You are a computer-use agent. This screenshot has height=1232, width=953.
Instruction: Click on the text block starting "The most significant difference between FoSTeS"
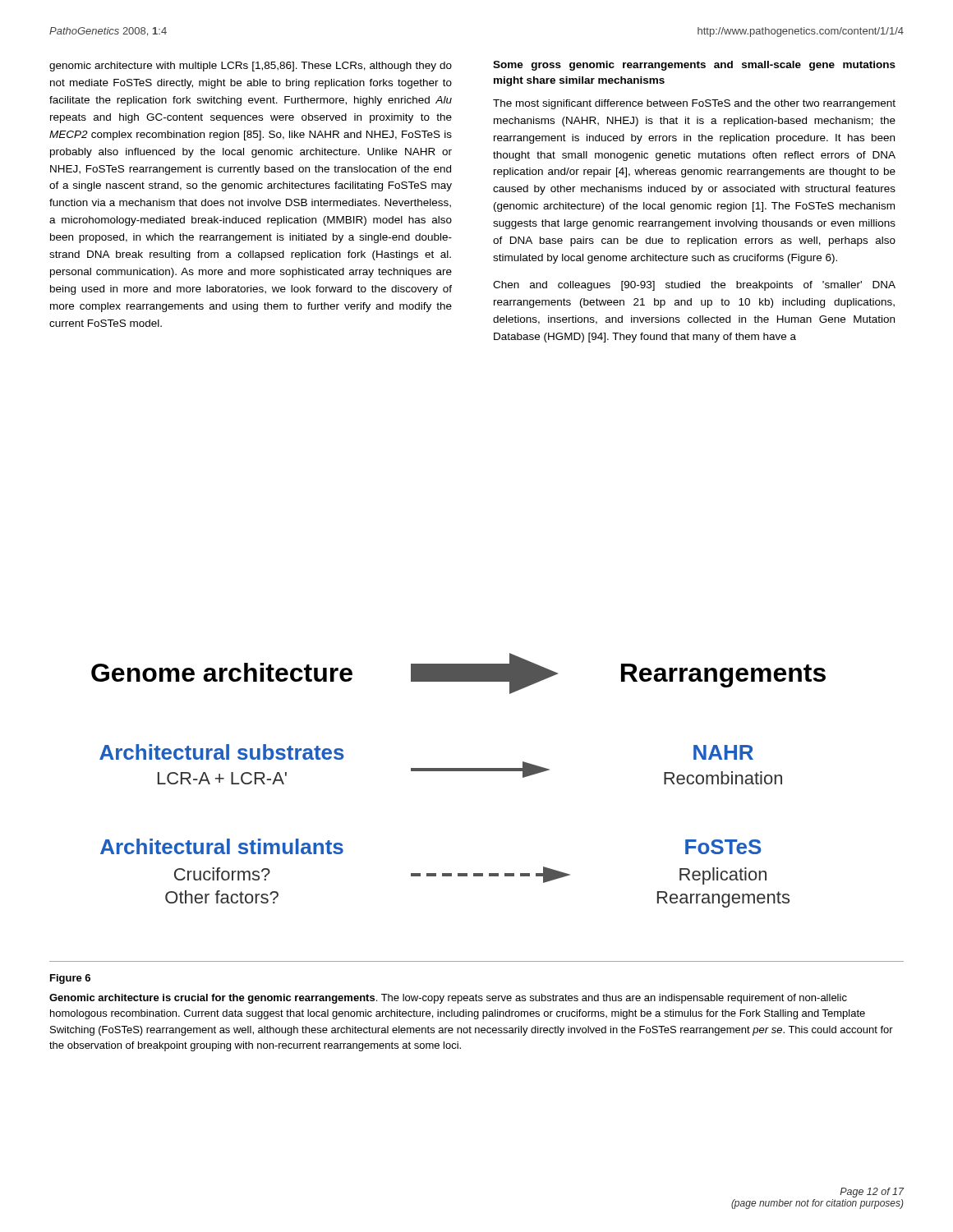click(694, 220)
